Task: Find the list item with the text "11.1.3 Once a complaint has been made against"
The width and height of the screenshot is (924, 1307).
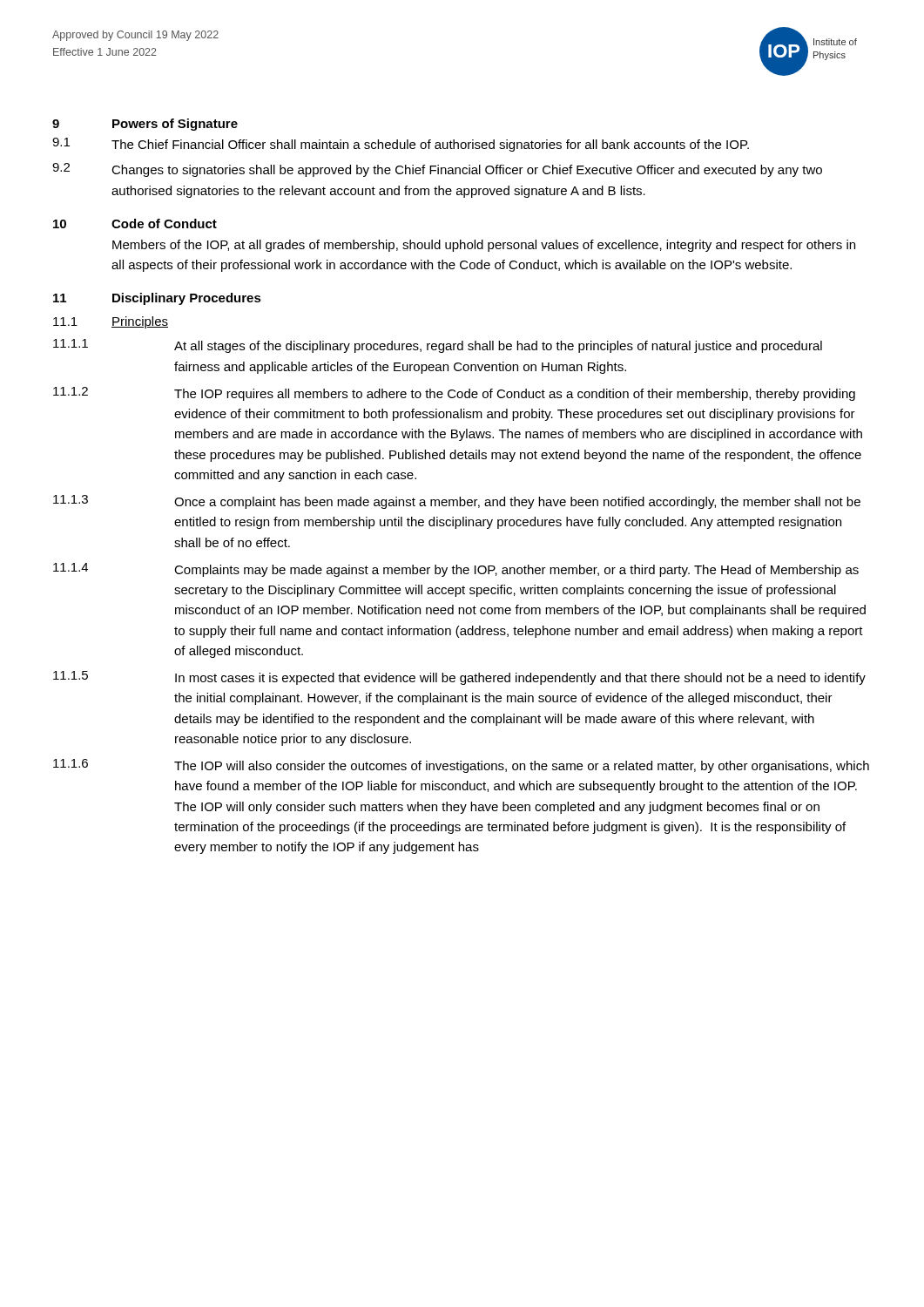Action: click(462, 522)
